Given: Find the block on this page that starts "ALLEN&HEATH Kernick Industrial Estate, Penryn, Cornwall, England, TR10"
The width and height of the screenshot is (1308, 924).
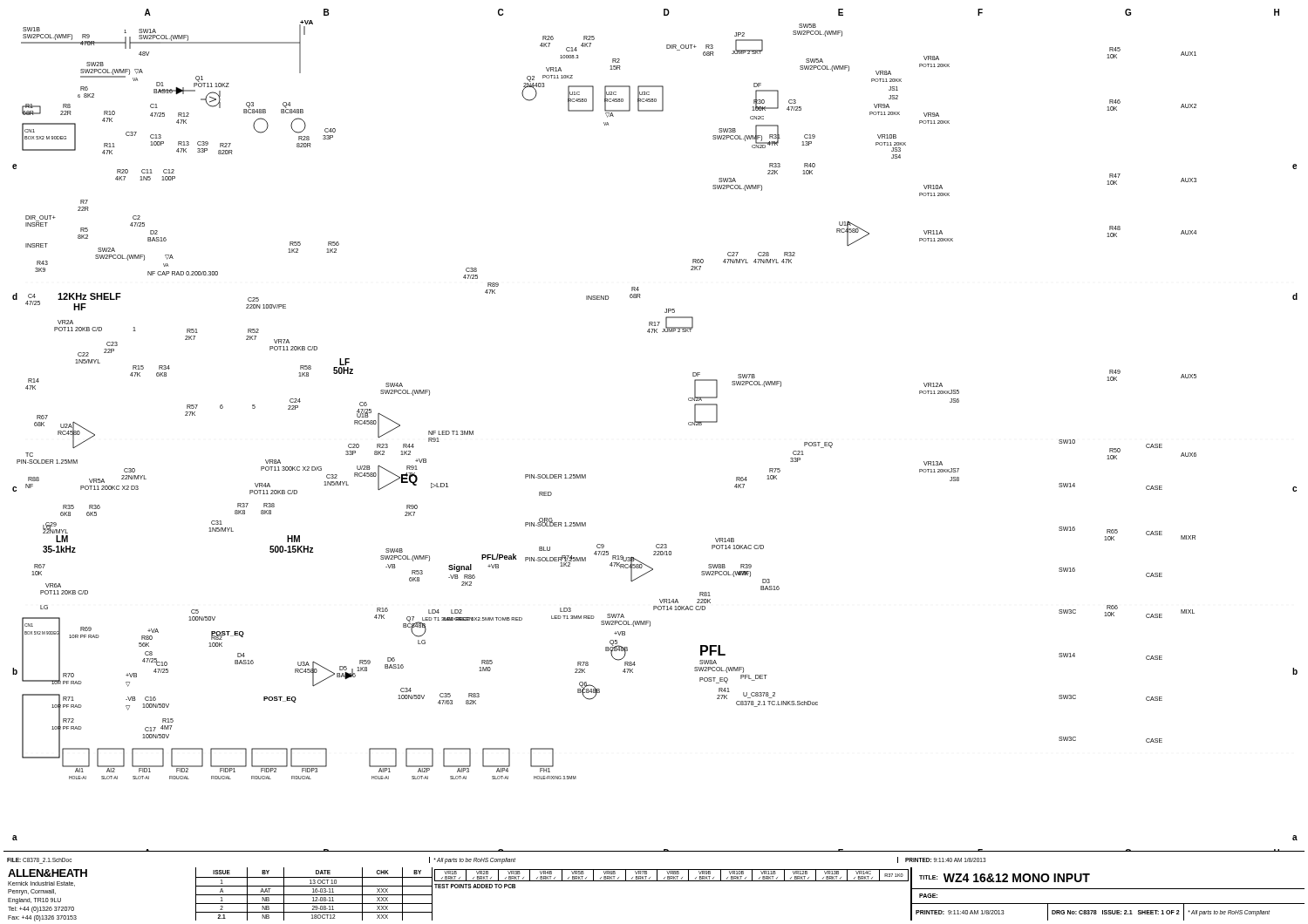Looking at the screenshot, I should 48,873.
